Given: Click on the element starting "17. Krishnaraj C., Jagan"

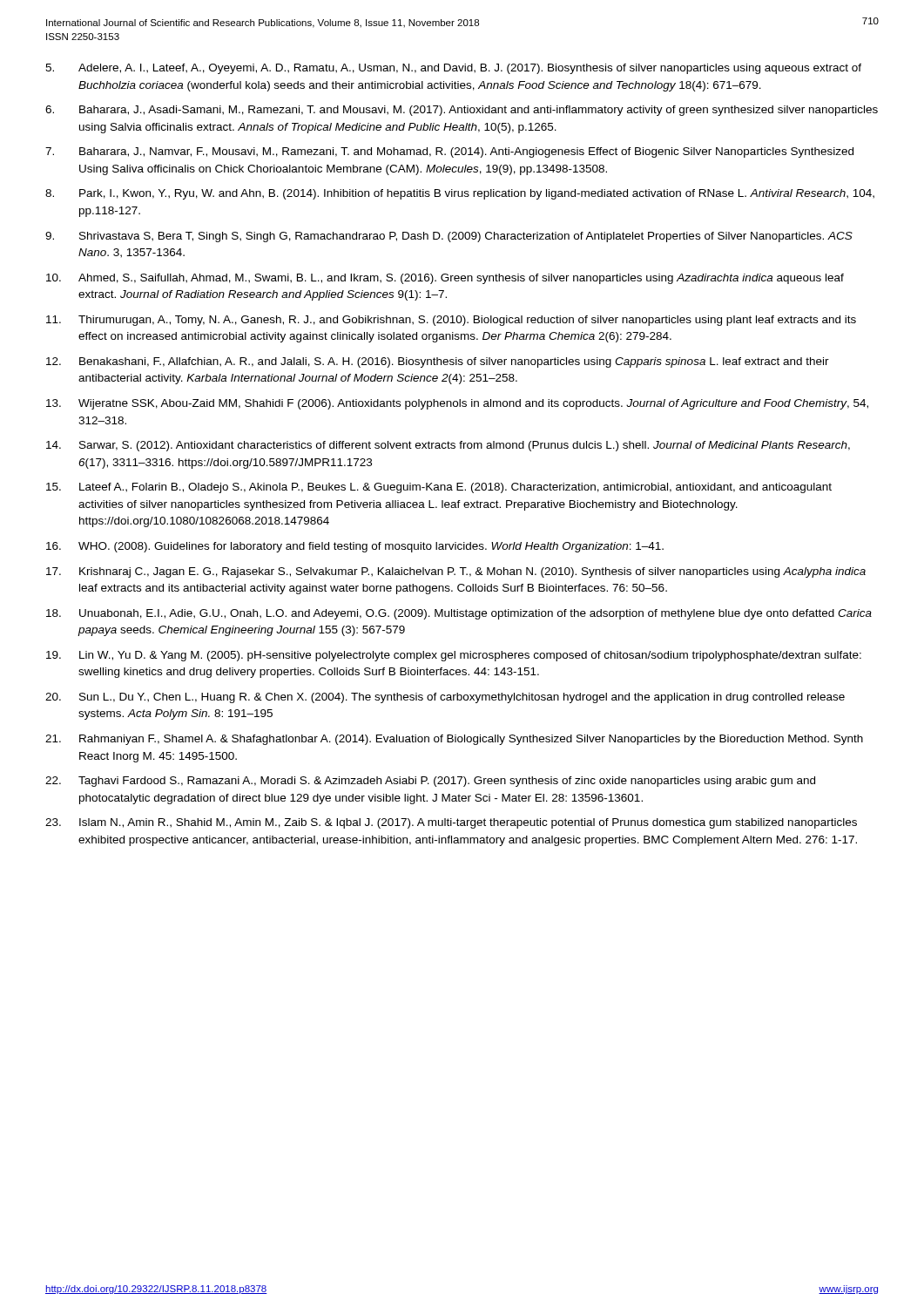Looking at the screenshot, I should tap(462, 579).
